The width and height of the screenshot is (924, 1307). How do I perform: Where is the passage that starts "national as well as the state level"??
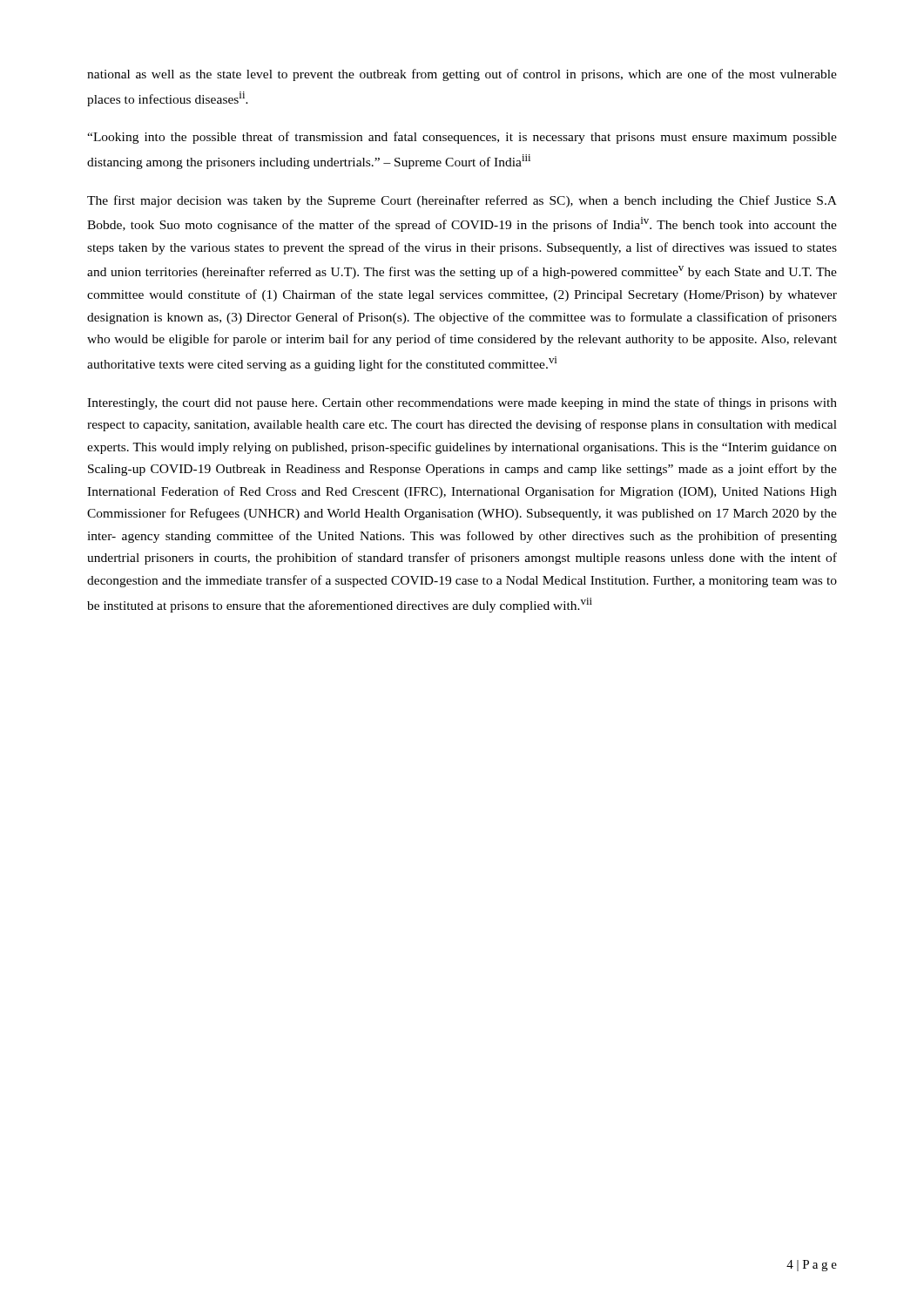point(462,86)
